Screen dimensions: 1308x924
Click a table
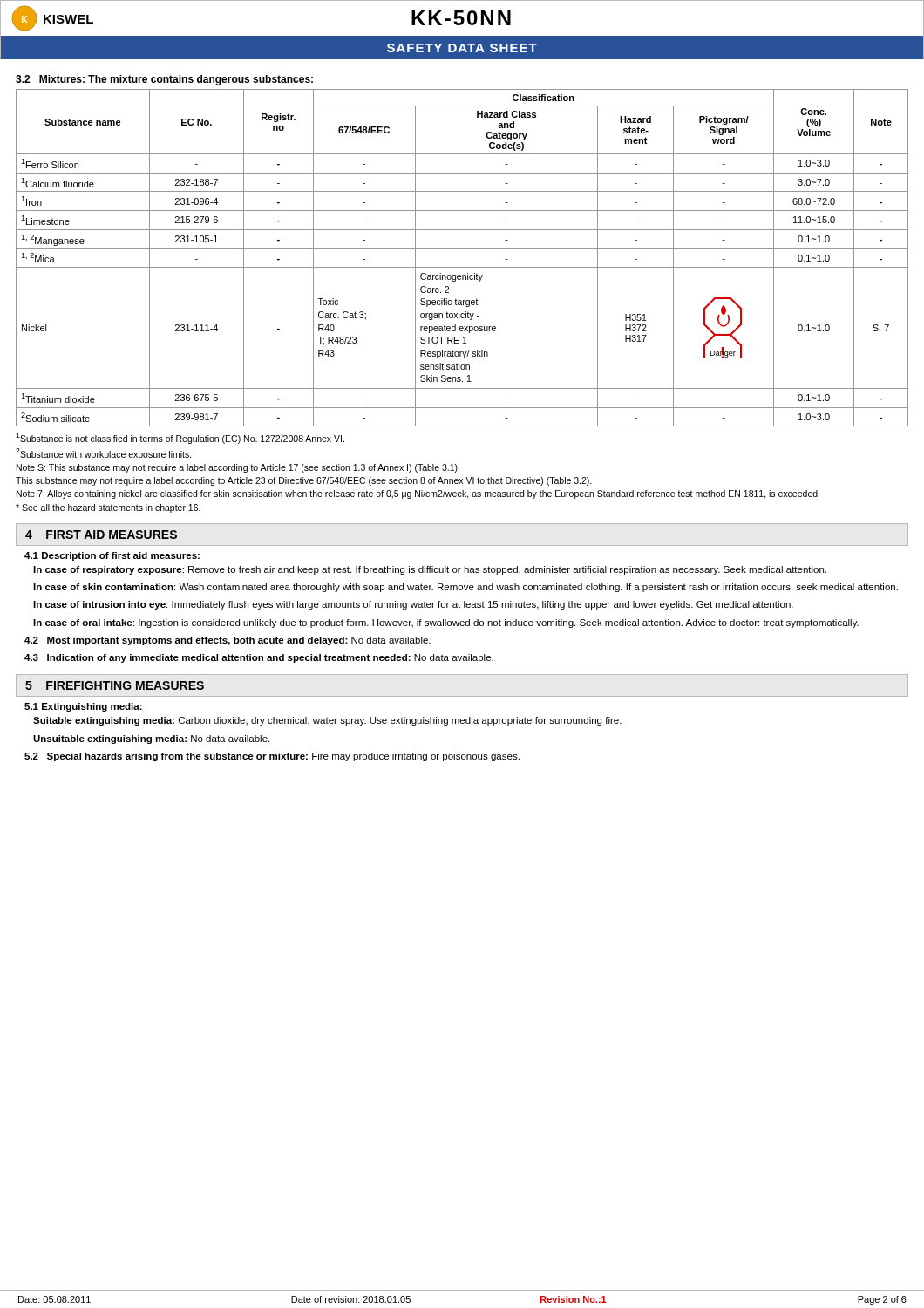[x=462, y=258]
